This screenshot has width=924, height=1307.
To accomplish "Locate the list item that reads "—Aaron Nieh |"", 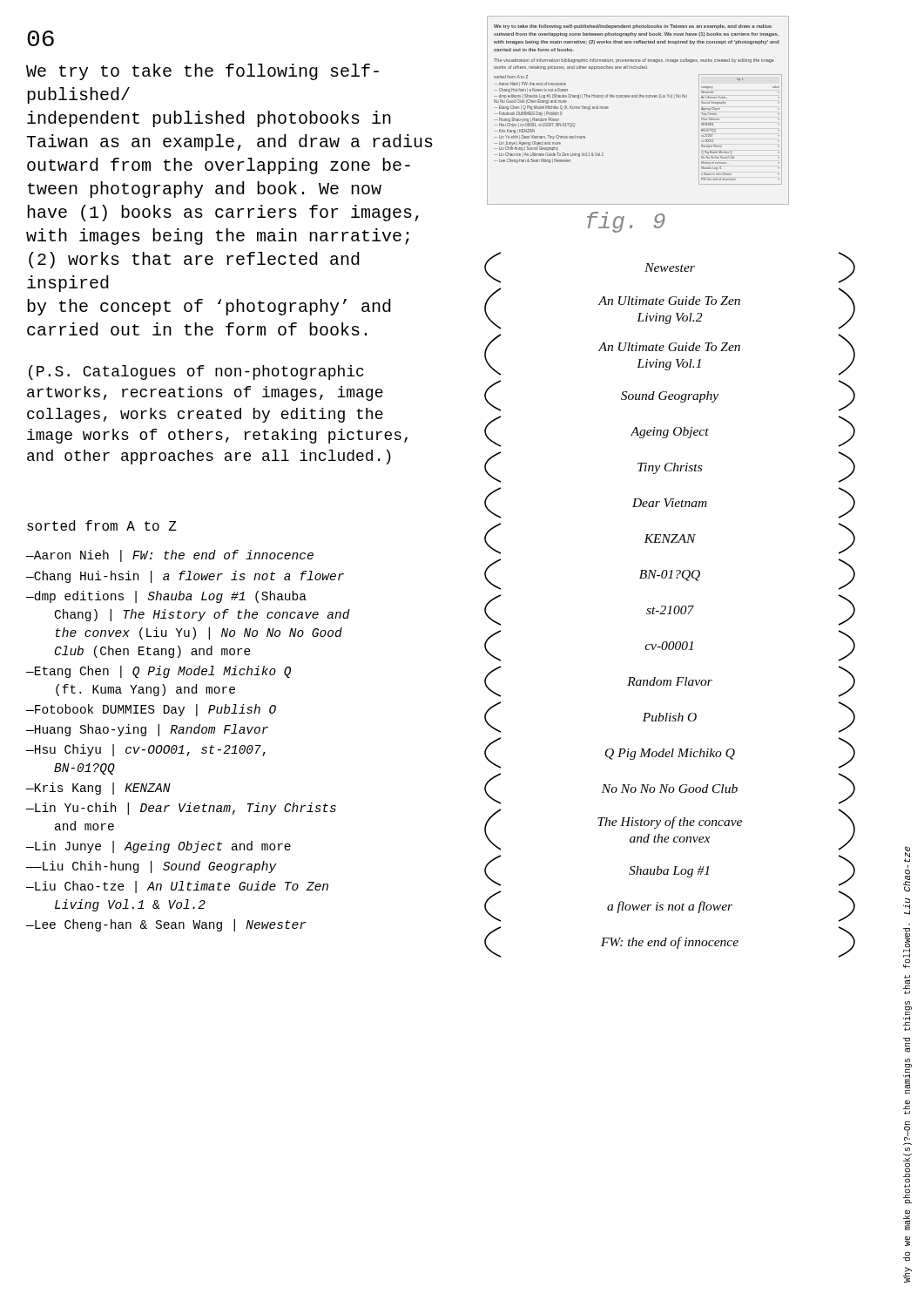I will (170, 556).
